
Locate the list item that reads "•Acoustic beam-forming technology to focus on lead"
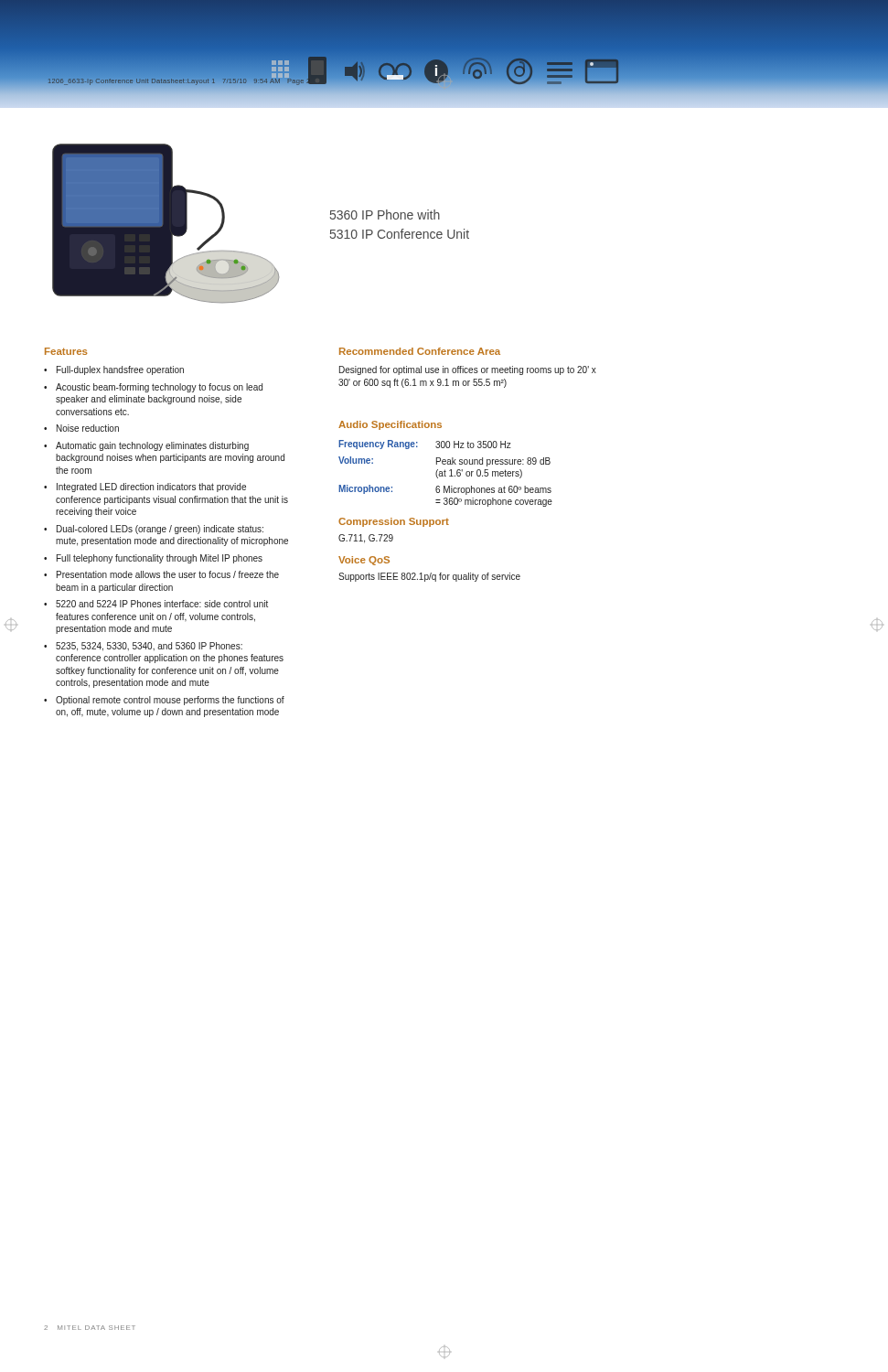coord(154,399)
